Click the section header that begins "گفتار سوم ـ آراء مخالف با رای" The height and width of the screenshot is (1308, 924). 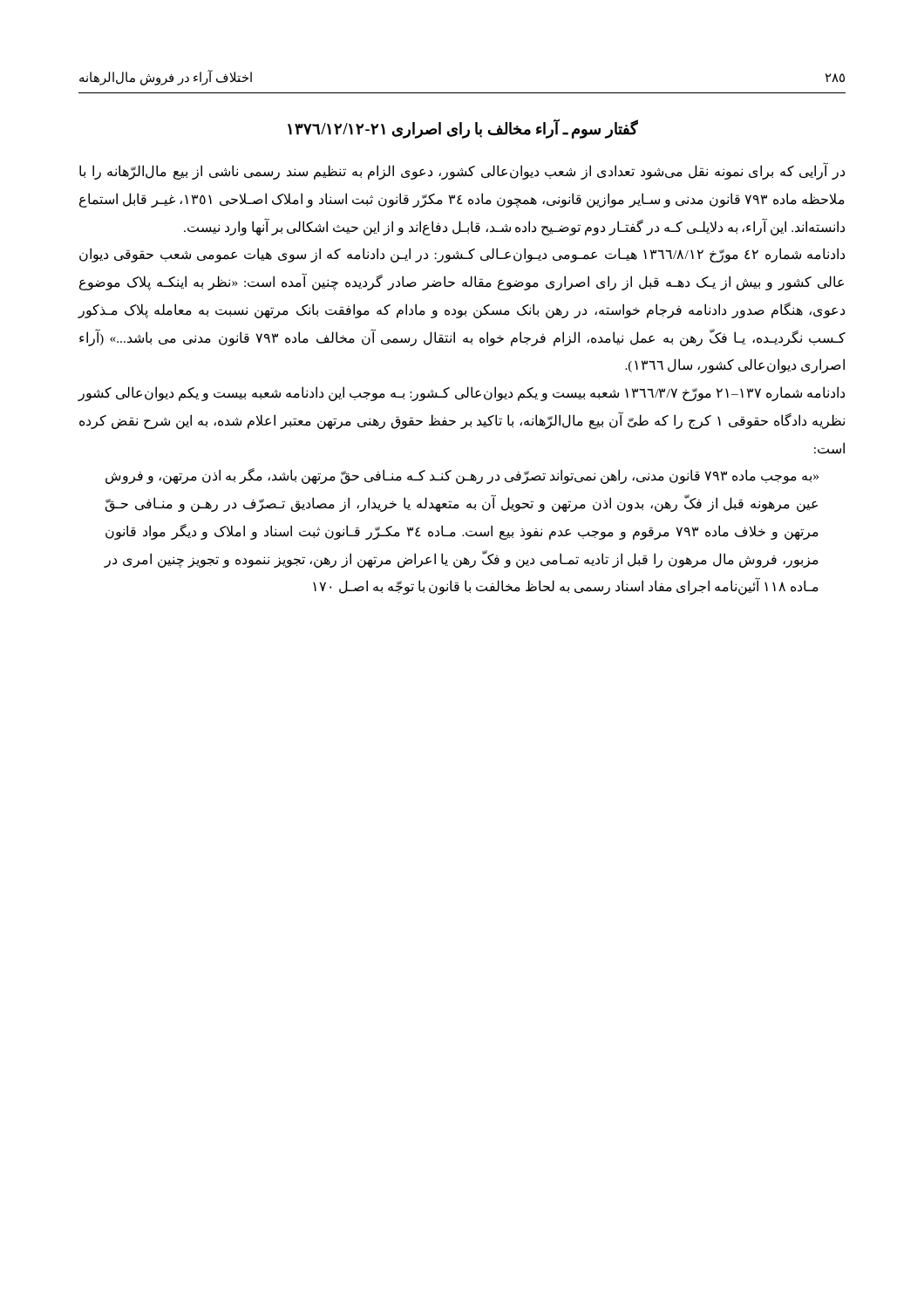(x=462, y=129)
